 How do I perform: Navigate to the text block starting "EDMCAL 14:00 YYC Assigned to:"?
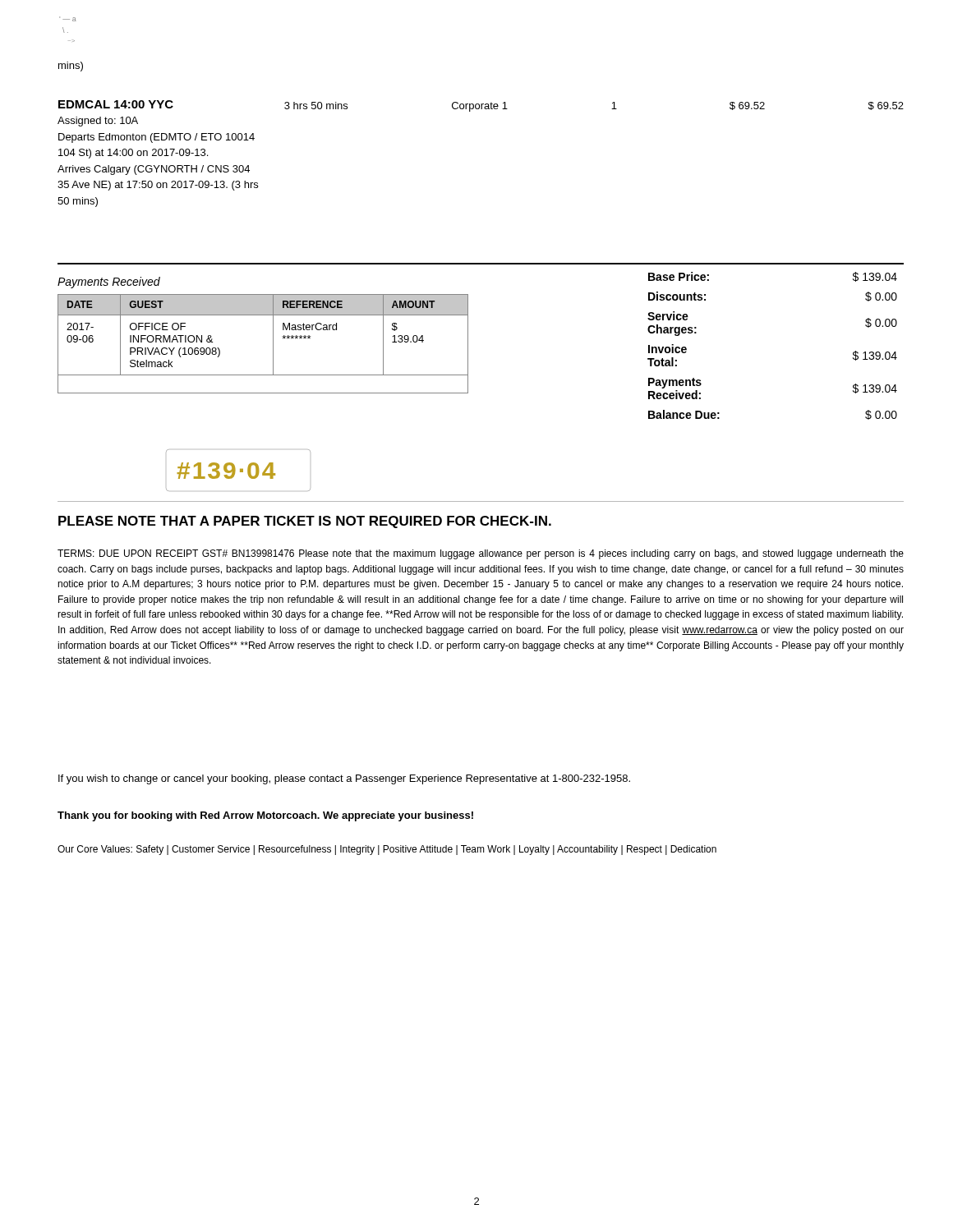[481, 106]
